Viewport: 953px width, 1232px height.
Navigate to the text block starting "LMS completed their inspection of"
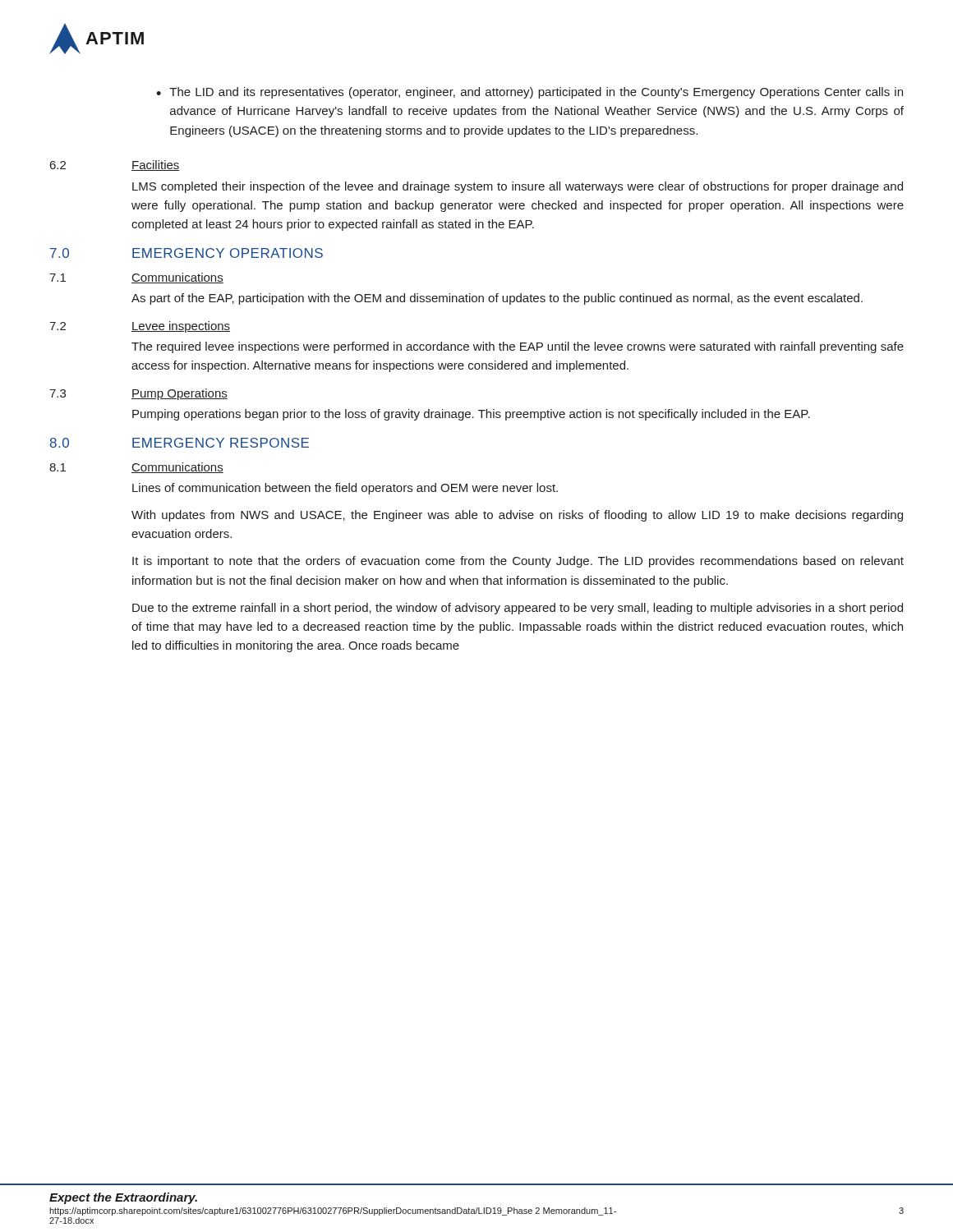518,205
